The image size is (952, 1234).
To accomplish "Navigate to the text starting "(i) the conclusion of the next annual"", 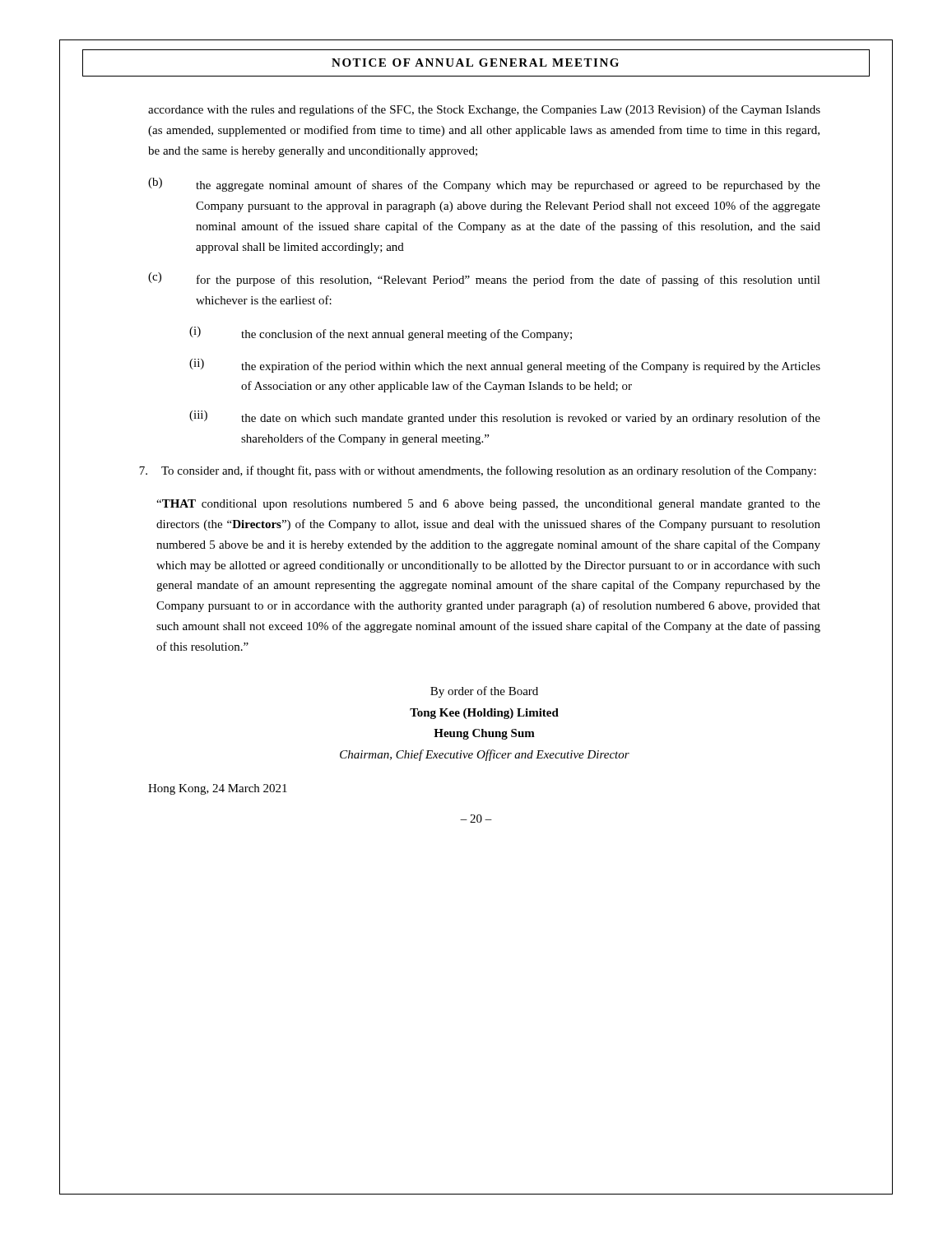I will 505,334.
